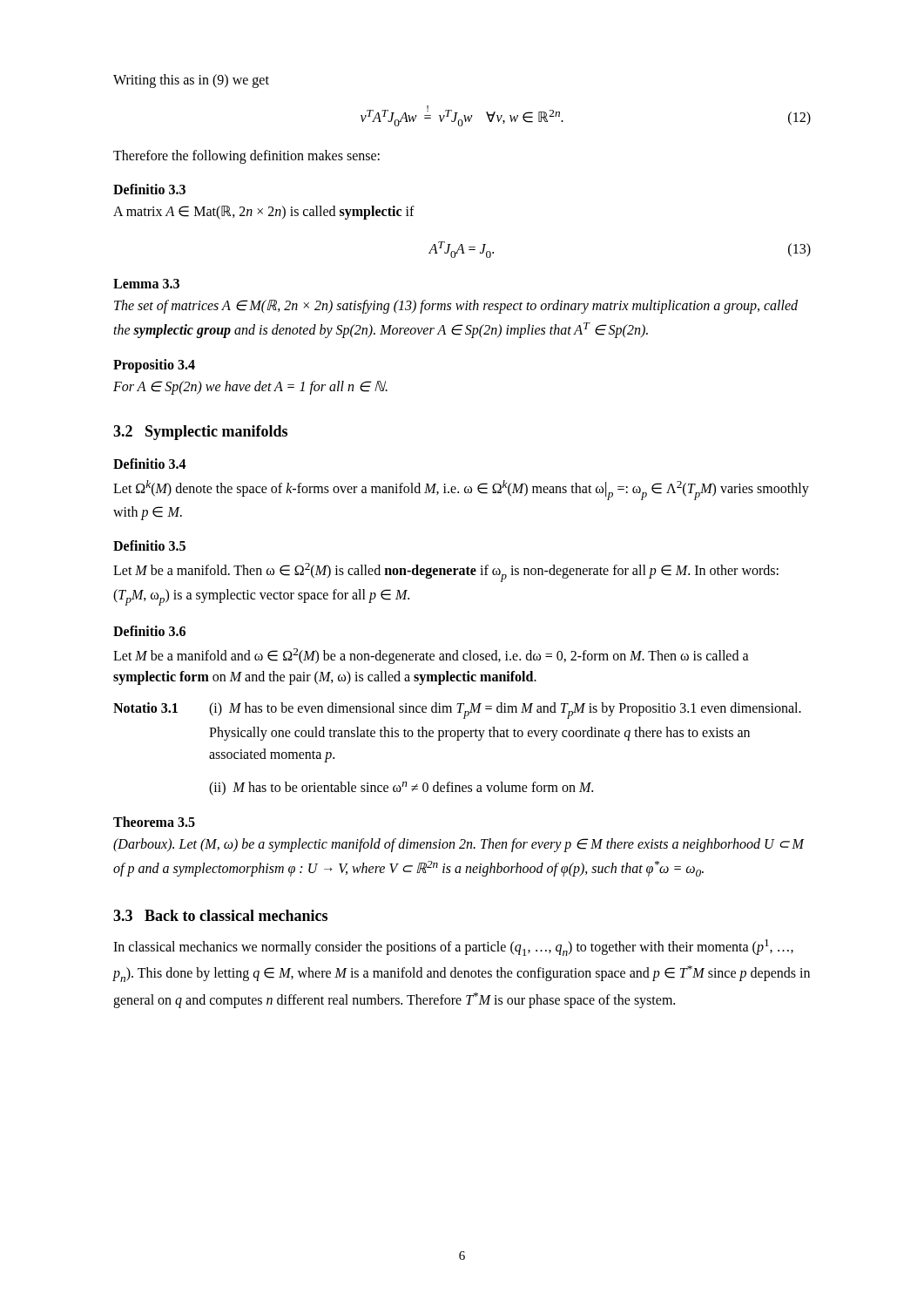The height and width of the screenshot is (1307, 924).
Task: Select the passage starting "Let Ωk(M) denote the space of k-forms"
Action: [x=461, y=498]
